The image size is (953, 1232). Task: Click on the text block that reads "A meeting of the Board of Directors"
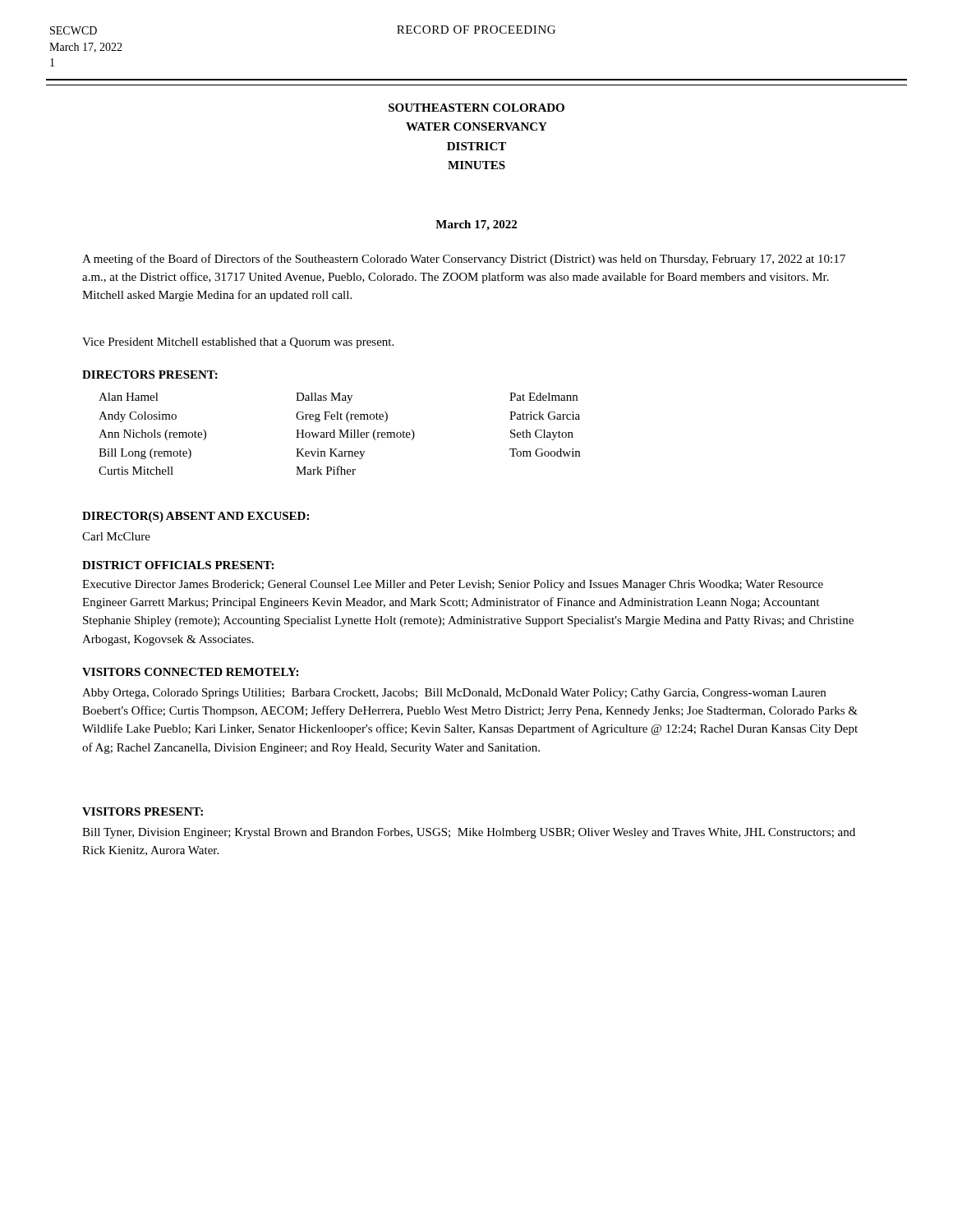point(464,277)
